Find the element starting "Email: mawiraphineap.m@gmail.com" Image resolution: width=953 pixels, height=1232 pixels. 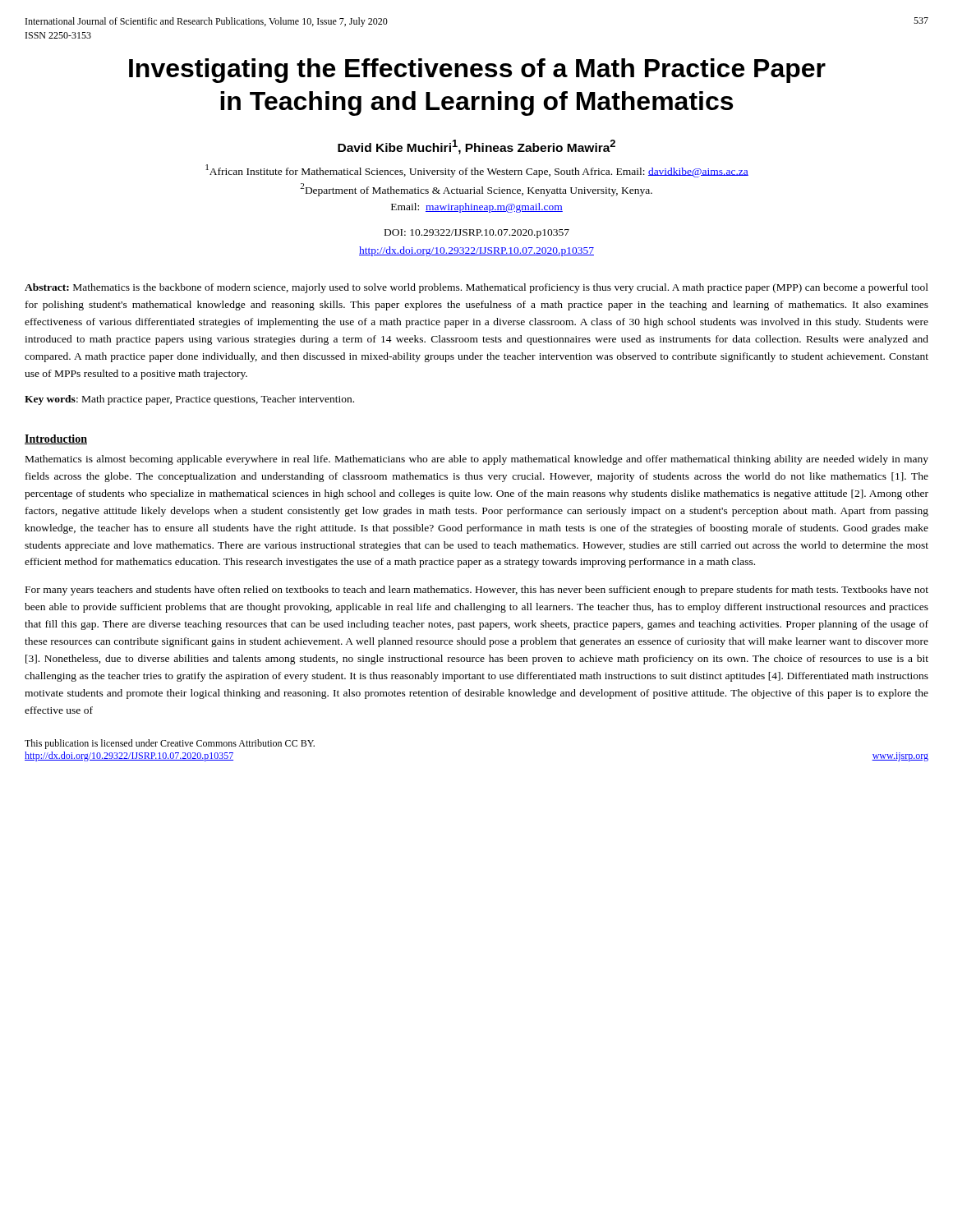476,206
